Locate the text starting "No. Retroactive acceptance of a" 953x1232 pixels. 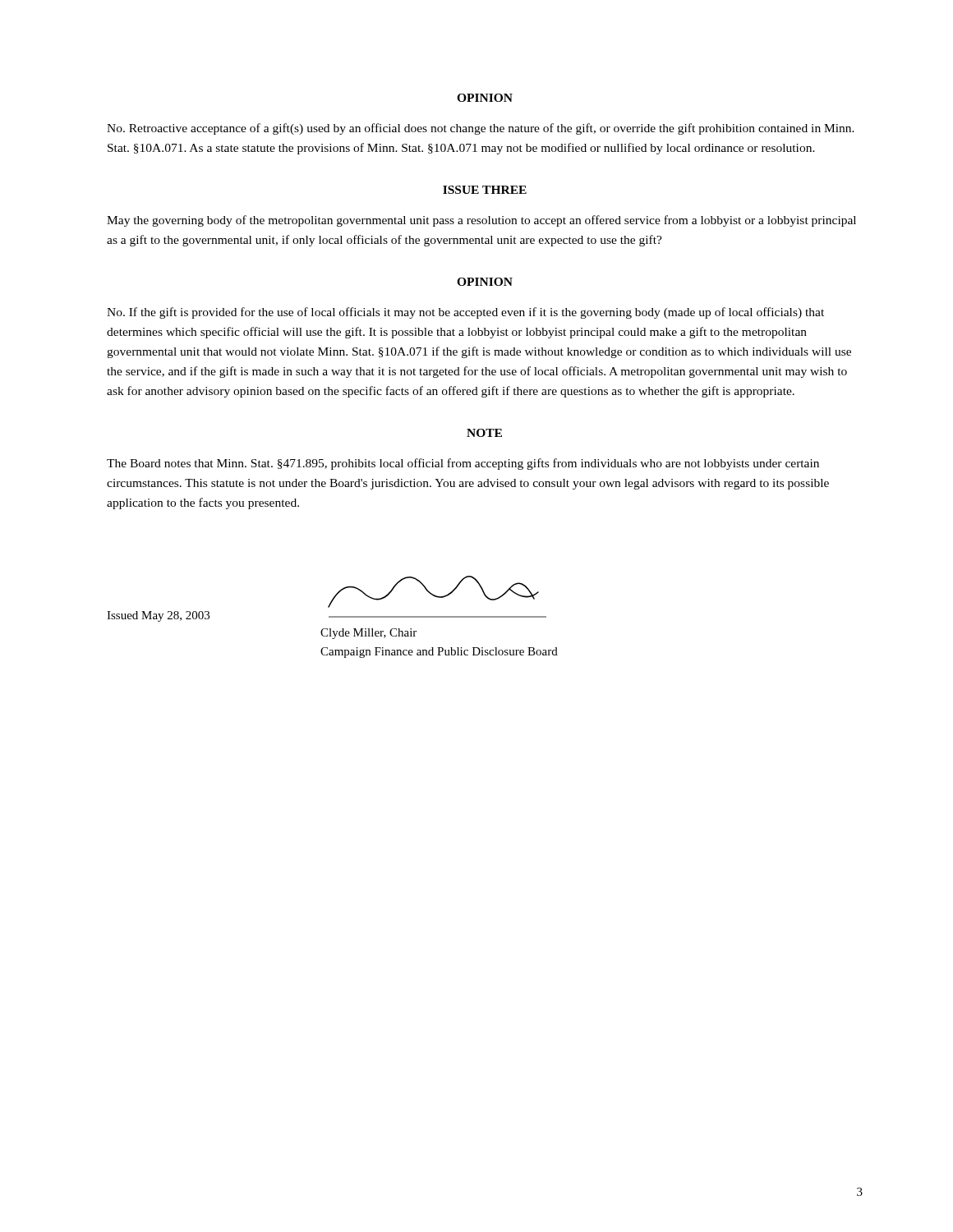coord(481,138)
